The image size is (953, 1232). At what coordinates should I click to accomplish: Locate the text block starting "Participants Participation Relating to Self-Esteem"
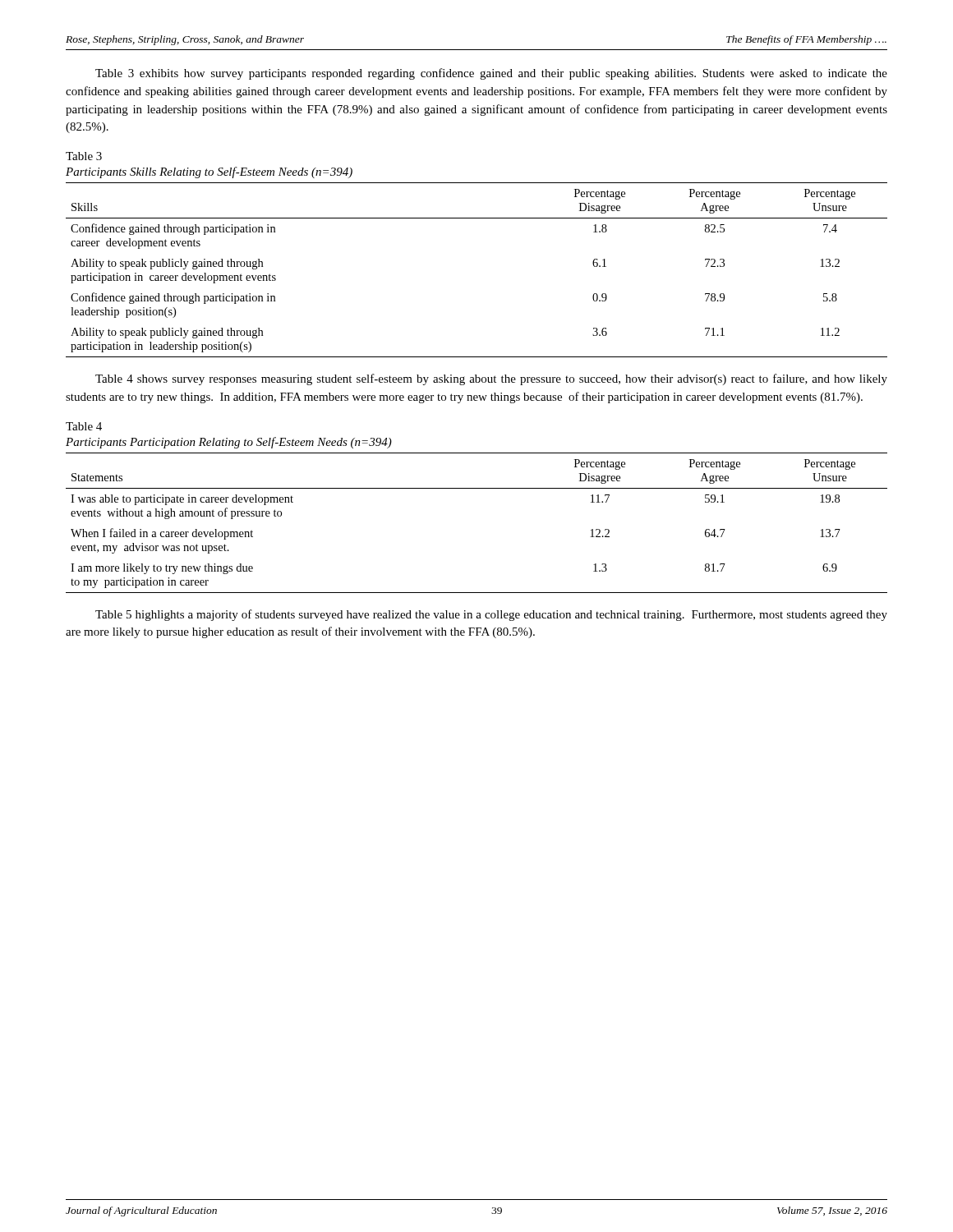click(x=229, y=441)
